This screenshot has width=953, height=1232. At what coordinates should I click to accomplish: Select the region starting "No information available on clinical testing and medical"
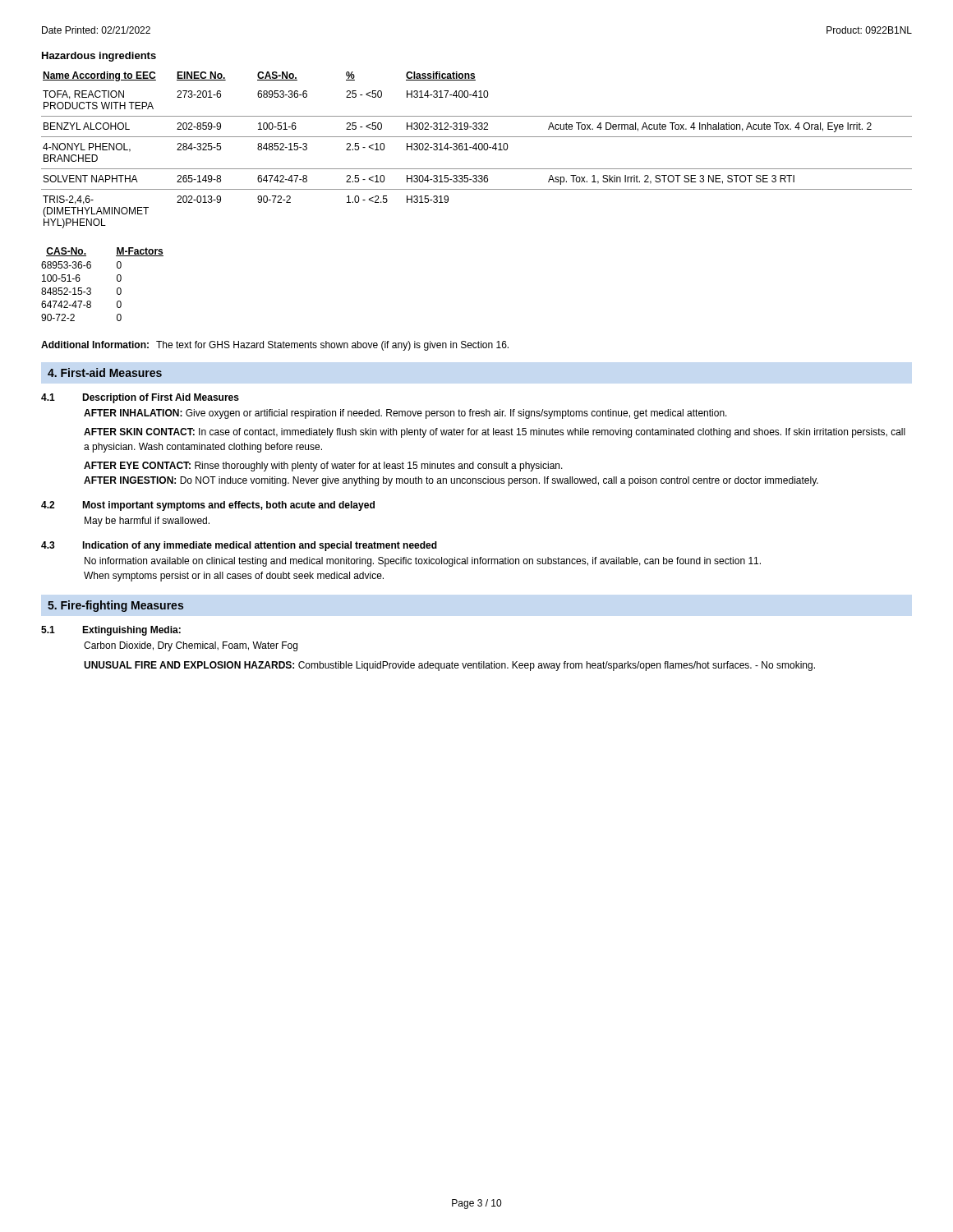pyautogui.click(x=423, y=568)
